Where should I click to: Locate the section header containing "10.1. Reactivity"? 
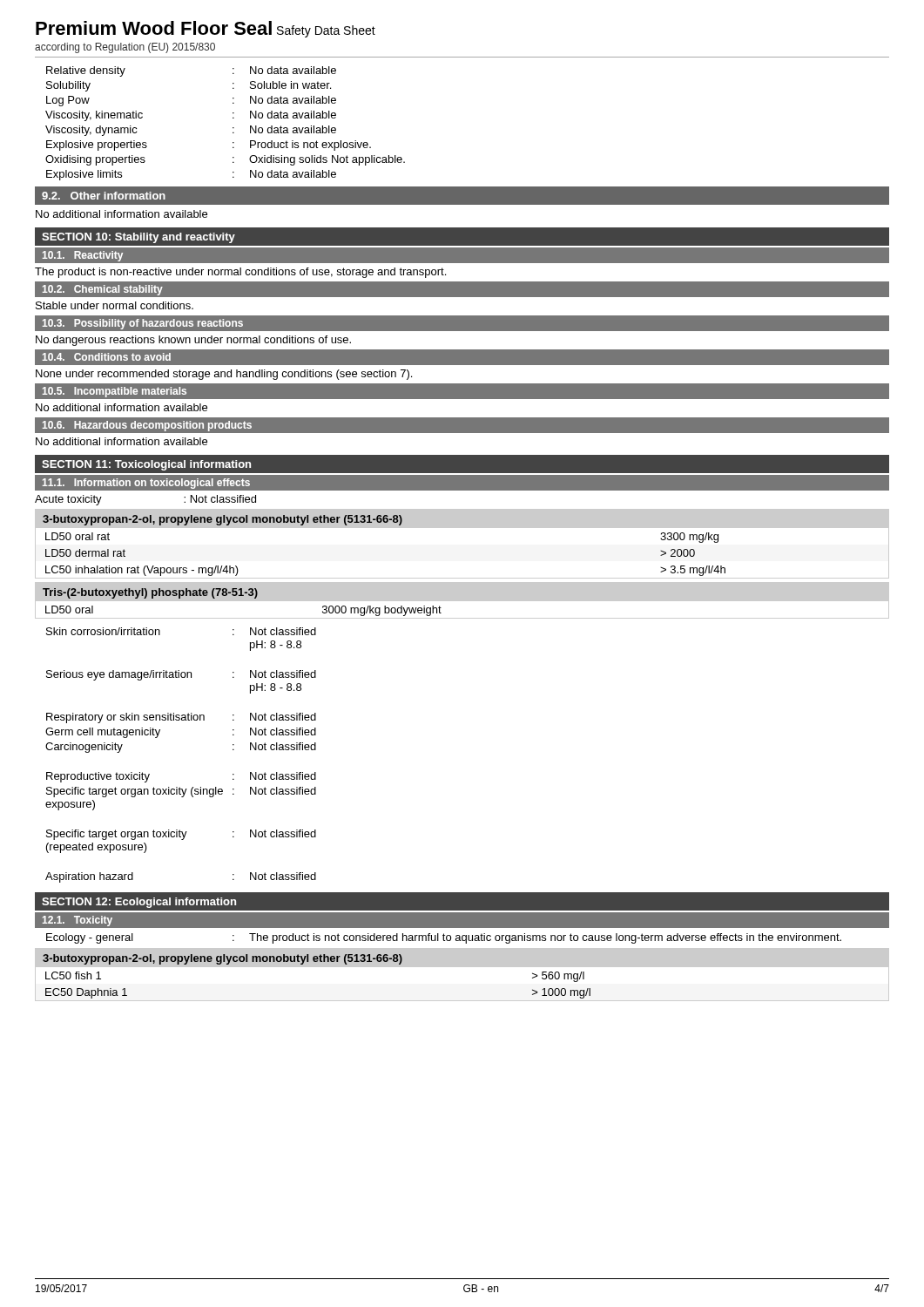coord(82,255)
